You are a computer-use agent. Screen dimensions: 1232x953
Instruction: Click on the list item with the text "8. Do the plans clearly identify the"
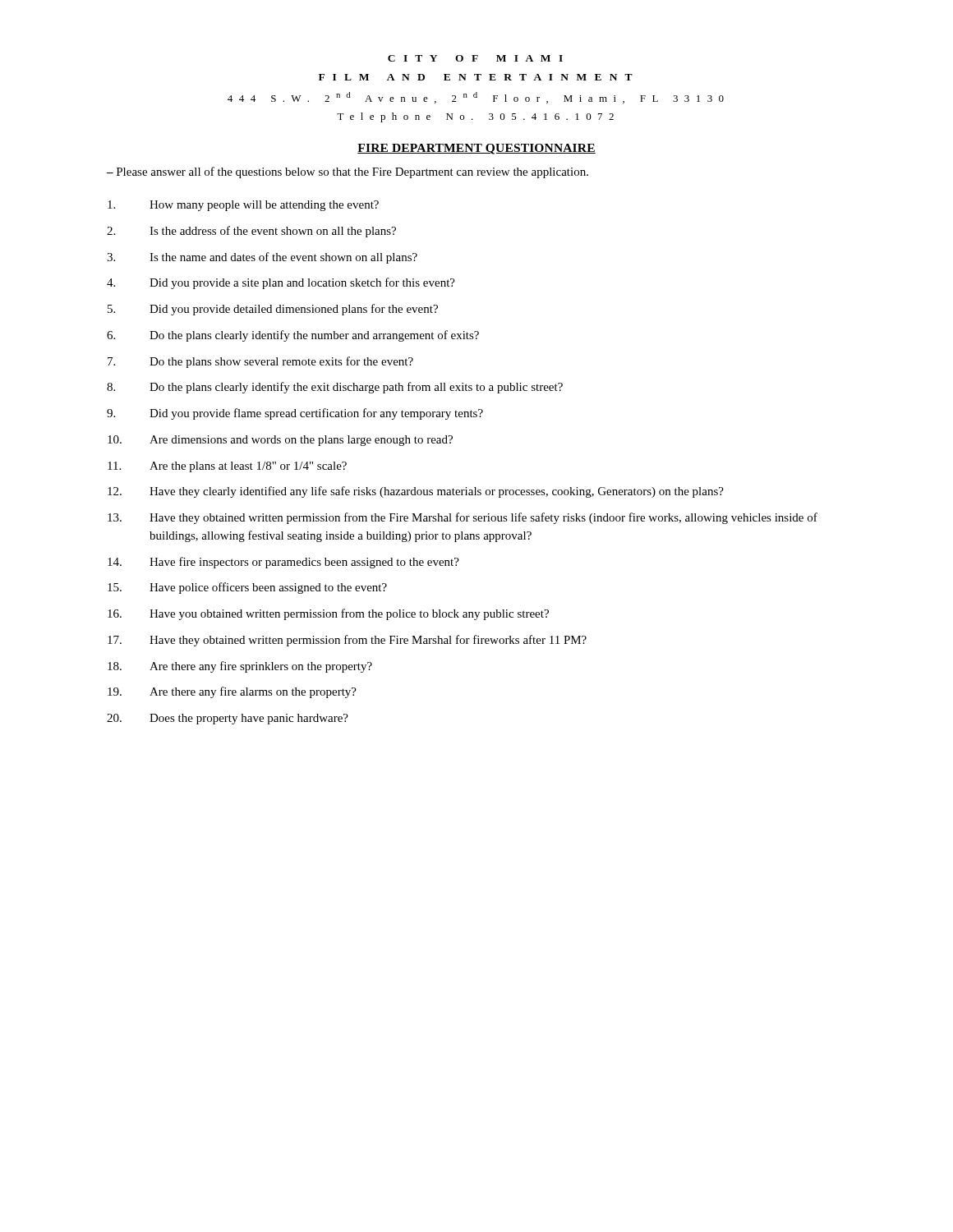tap(476, 388)
